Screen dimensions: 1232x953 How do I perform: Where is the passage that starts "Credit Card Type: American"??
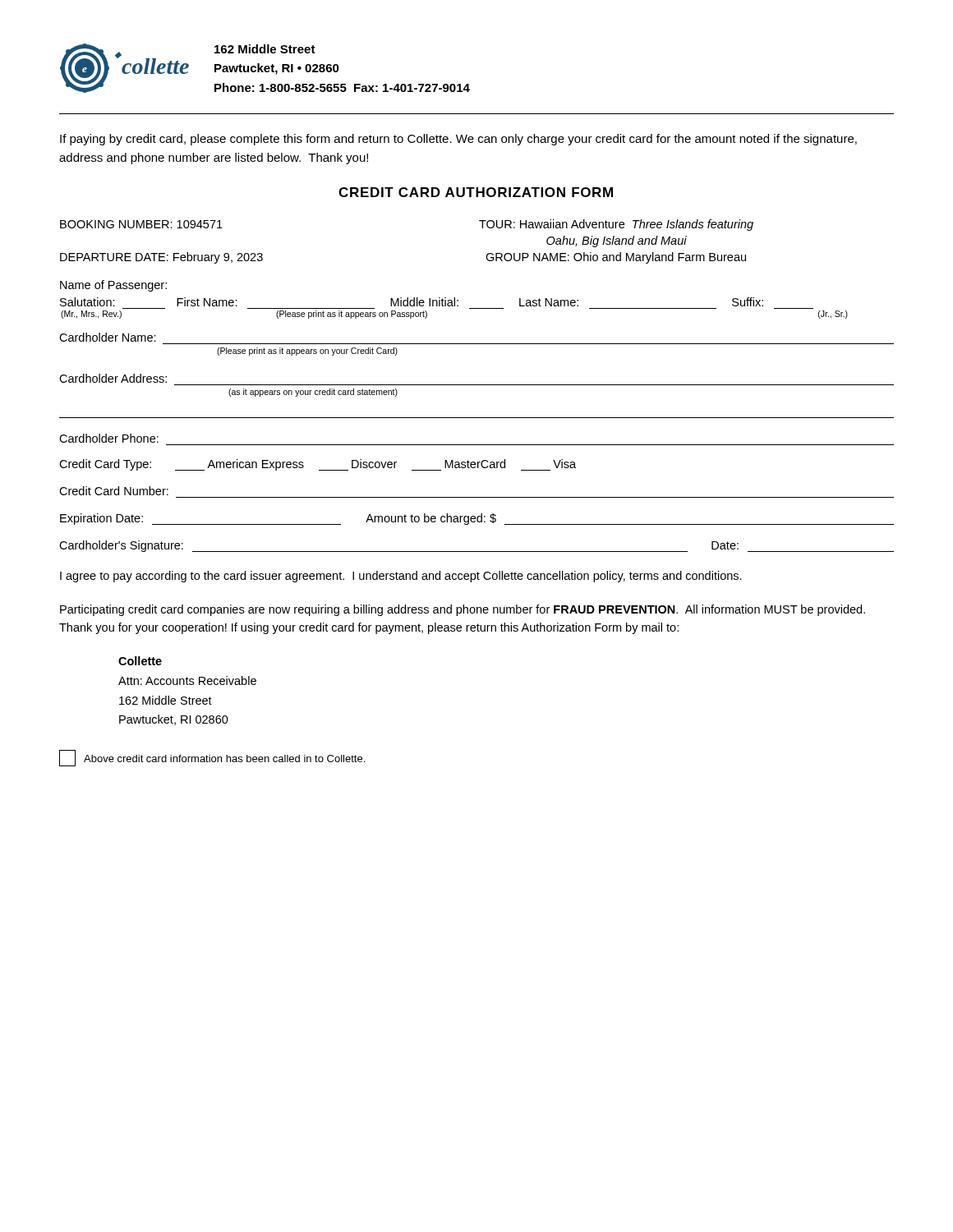pyautogui.click(x=476, y=464)
